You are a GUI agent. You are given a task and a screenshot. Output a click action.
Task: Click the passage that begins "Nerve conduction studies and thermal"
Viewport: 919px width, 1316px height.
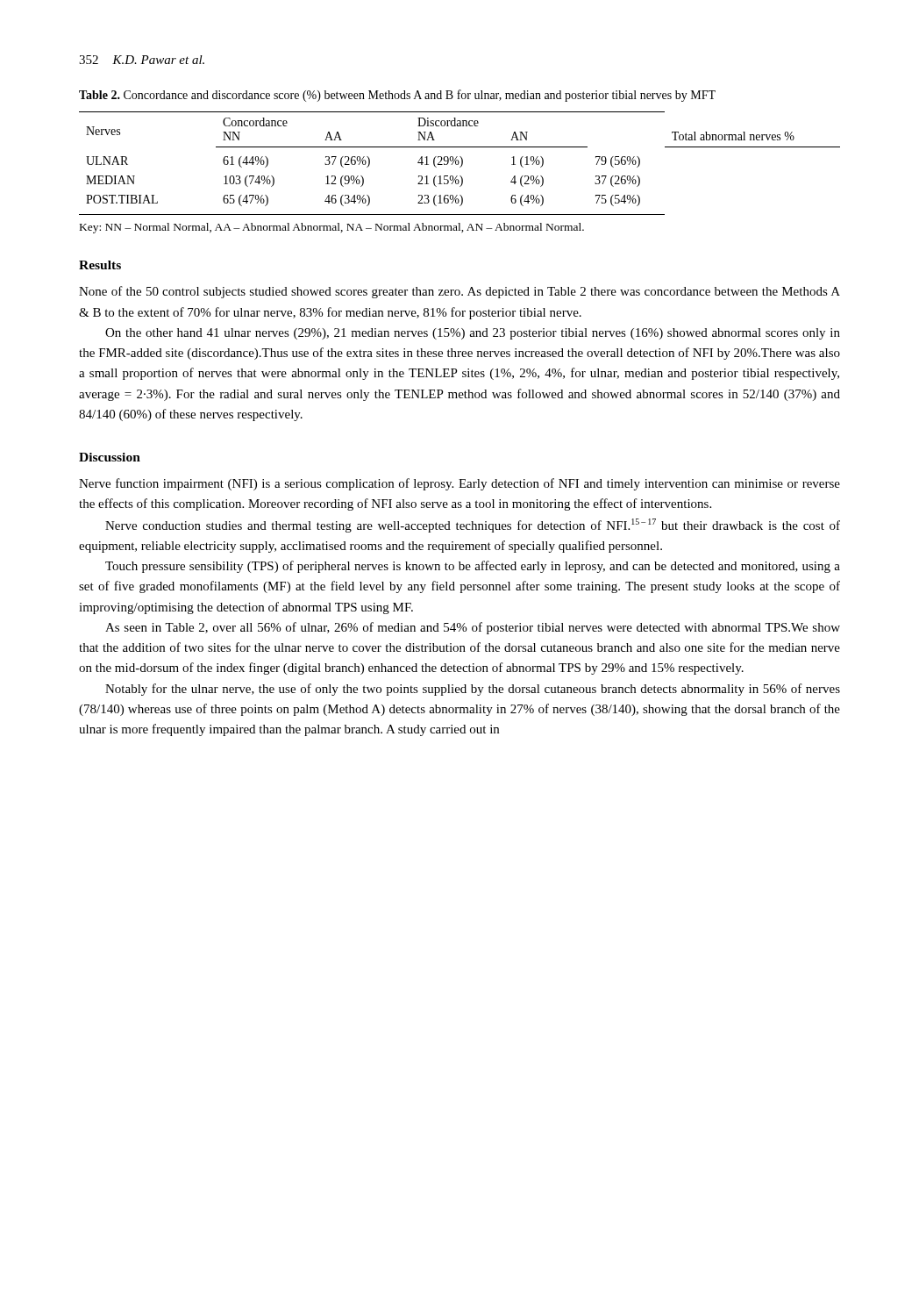point(460,534)
